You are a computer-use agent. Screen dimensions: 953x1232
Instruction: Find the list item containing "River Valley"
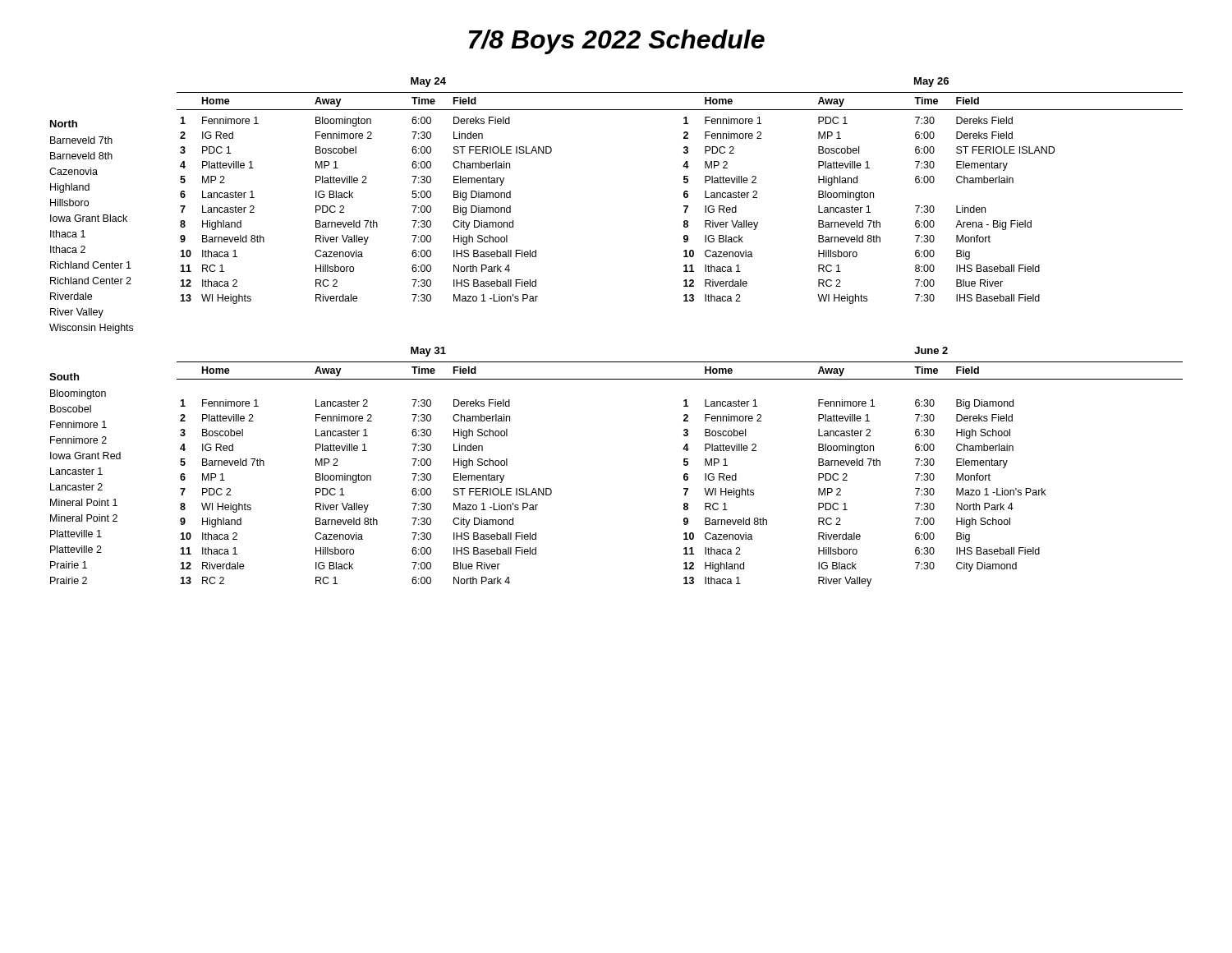(x=76, y=312)
